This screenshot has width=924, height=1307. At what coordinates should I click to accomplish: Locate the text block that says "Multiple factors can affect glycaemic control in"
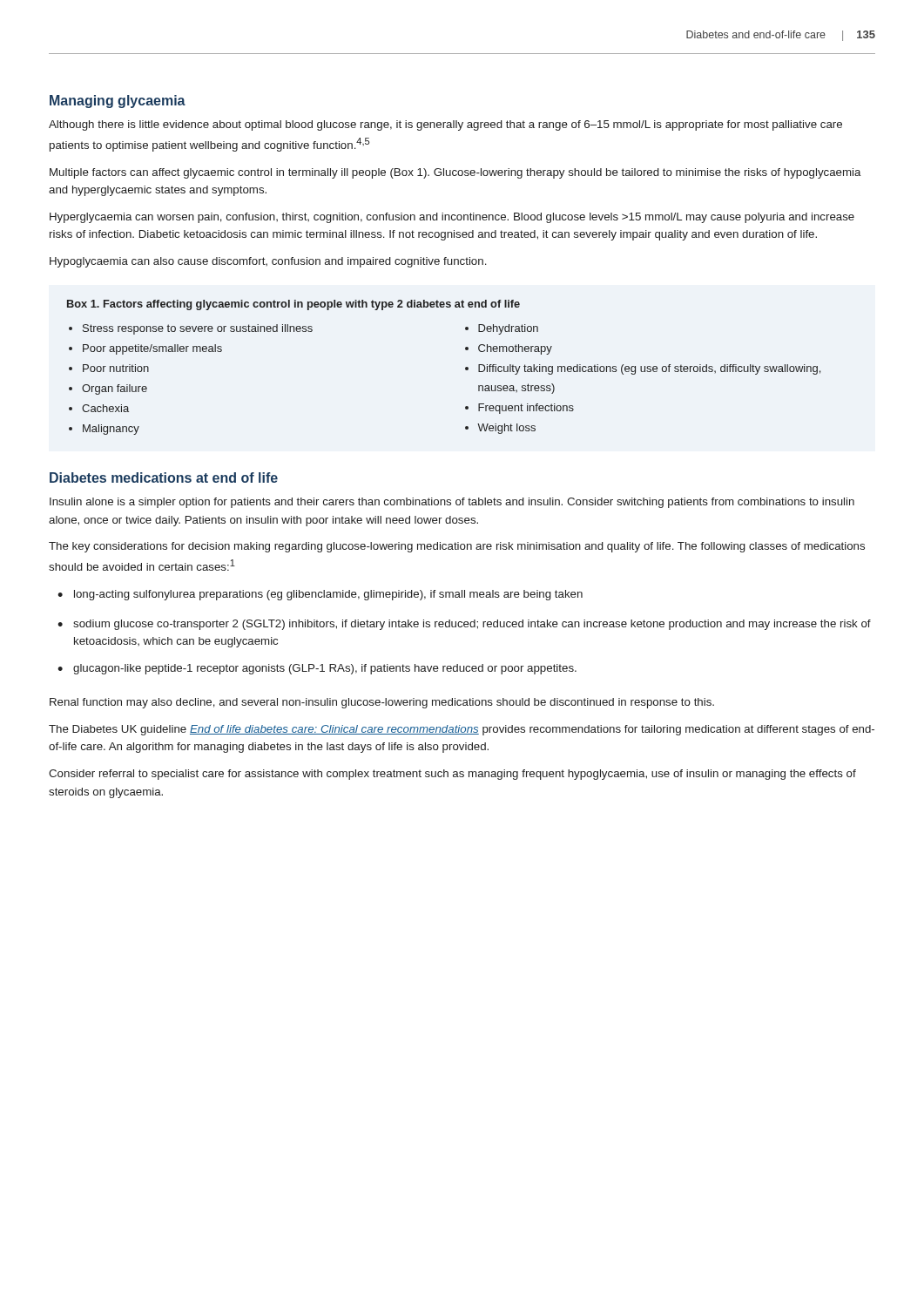455,181
